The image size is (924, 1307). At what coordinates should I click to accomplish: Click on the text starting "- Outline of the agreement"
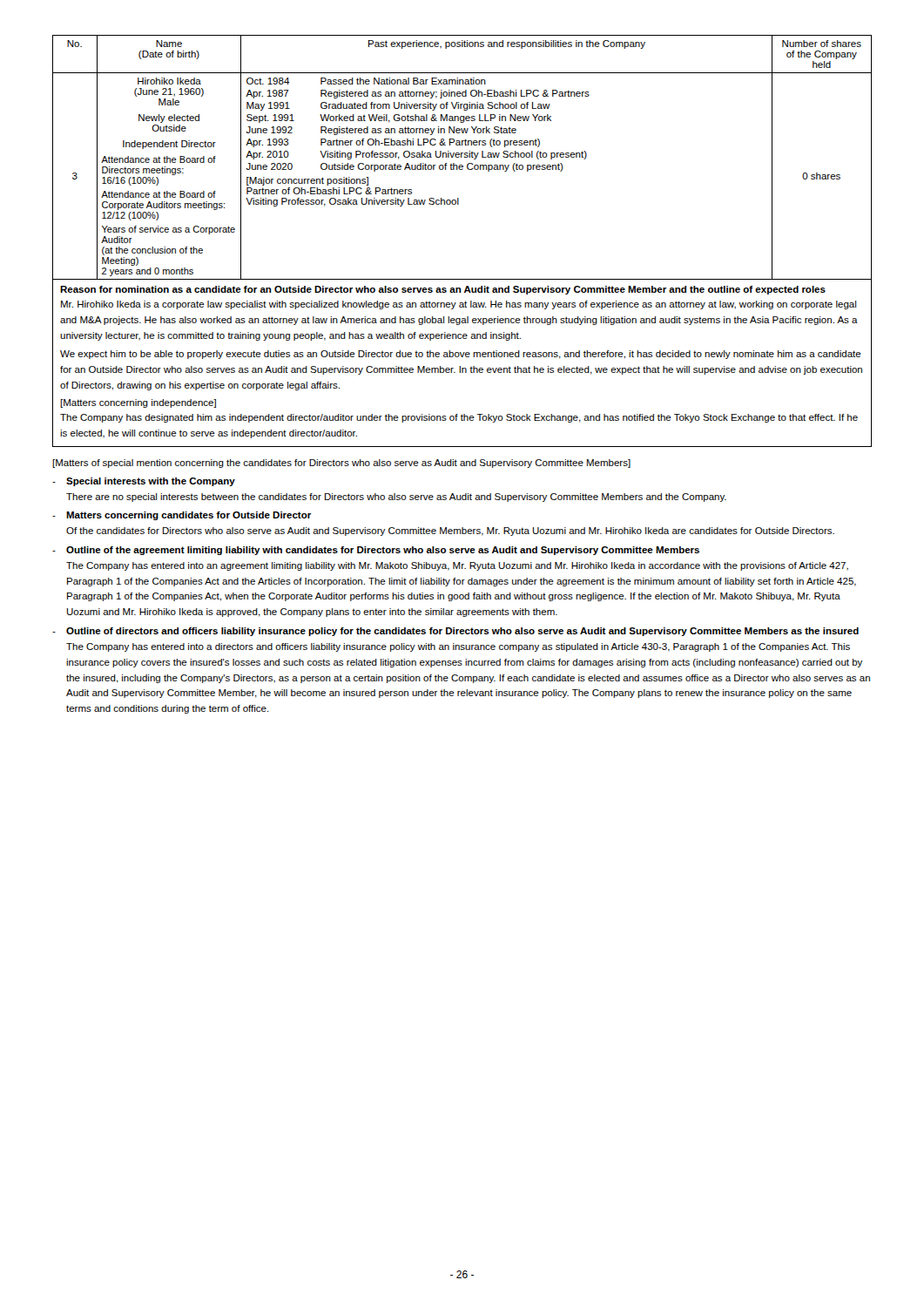(x=462, y=582)
